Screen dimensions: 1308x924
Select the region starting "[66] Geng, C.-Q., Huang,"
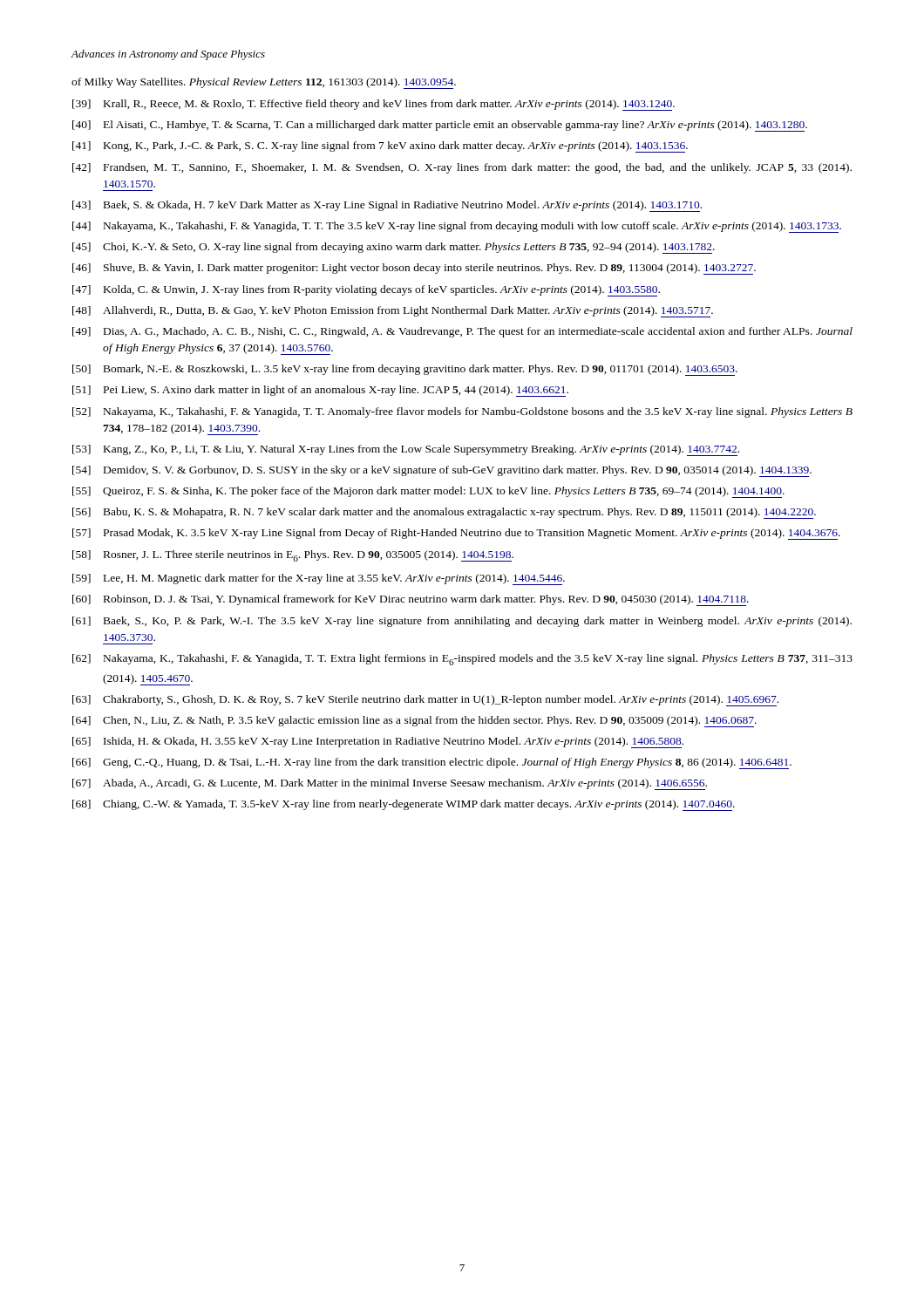click(462, 762)
